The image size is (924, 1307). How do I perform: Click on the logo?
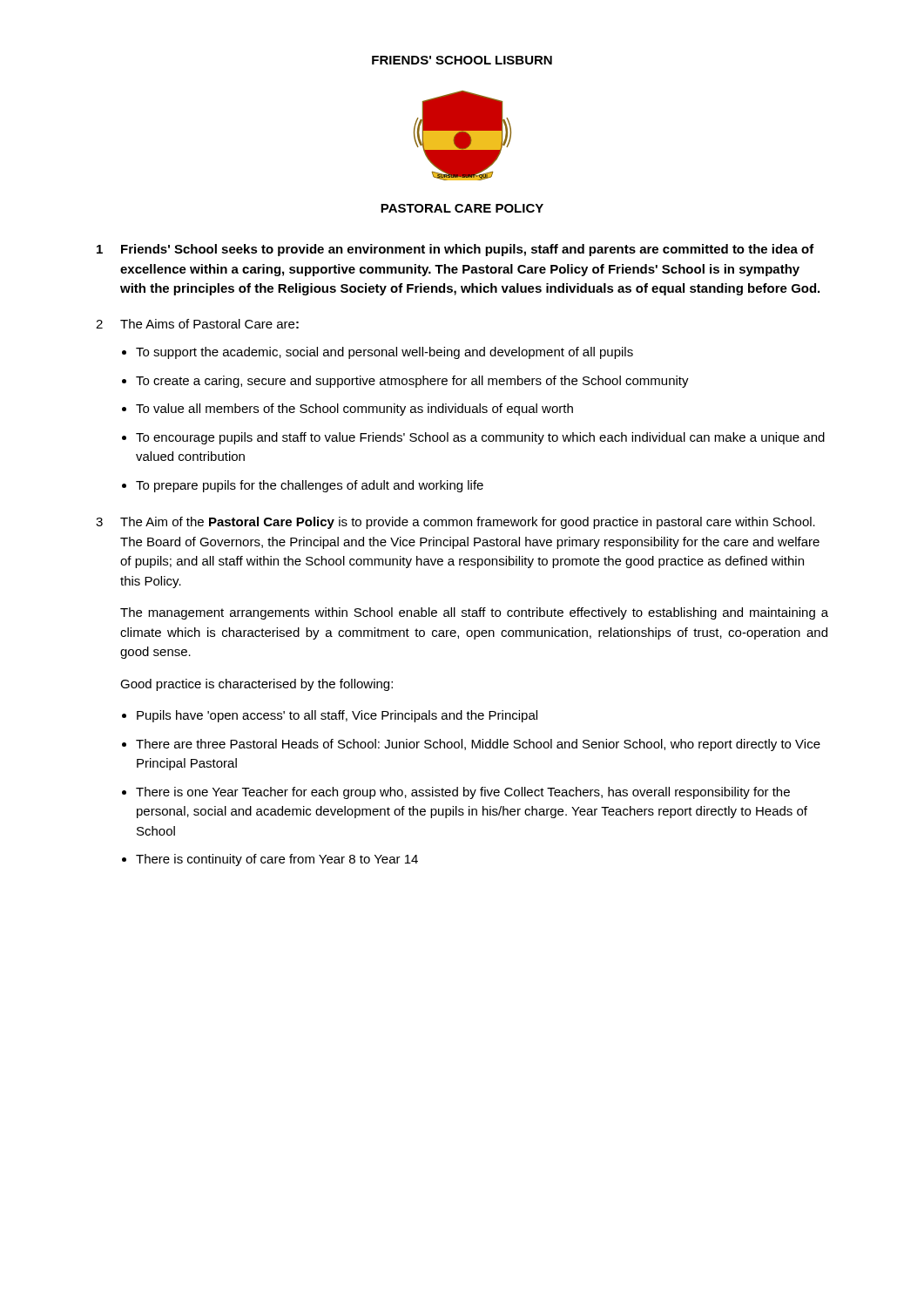(462, 134)
